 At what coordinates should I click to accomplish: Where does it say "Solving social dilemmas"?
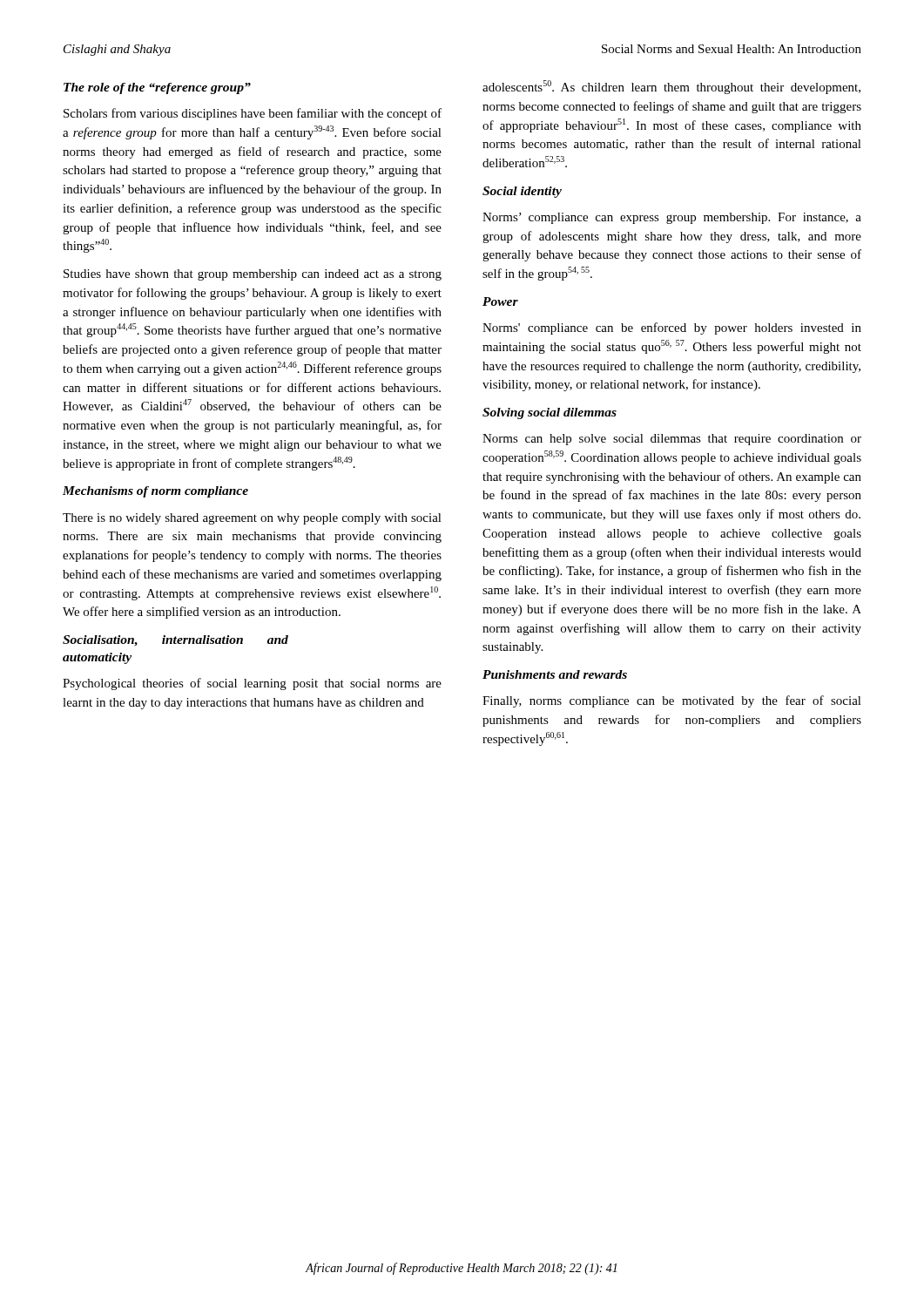(x=550, y=412)
